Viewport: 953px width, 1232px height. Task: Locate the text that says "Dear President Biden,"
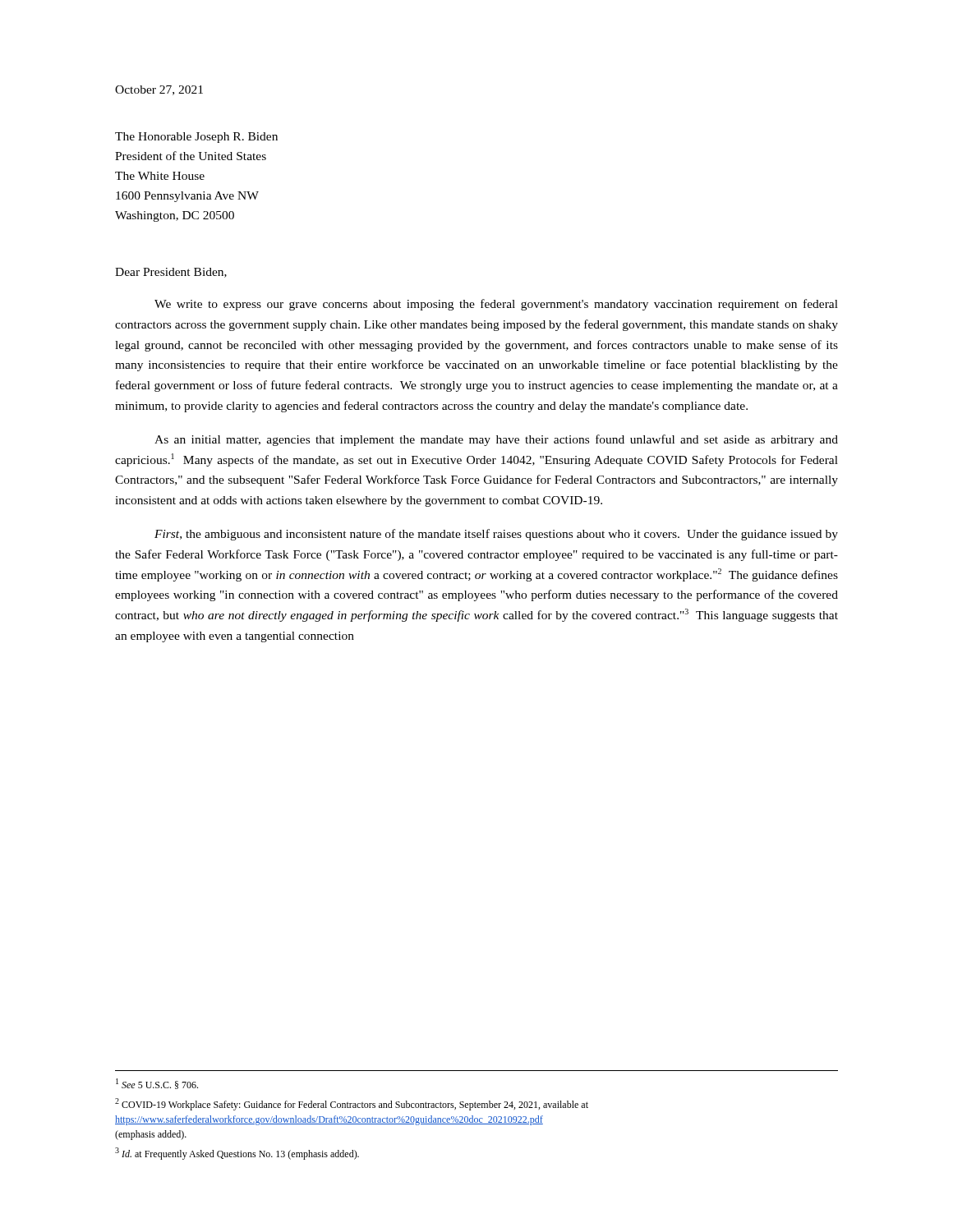point(171,272)
